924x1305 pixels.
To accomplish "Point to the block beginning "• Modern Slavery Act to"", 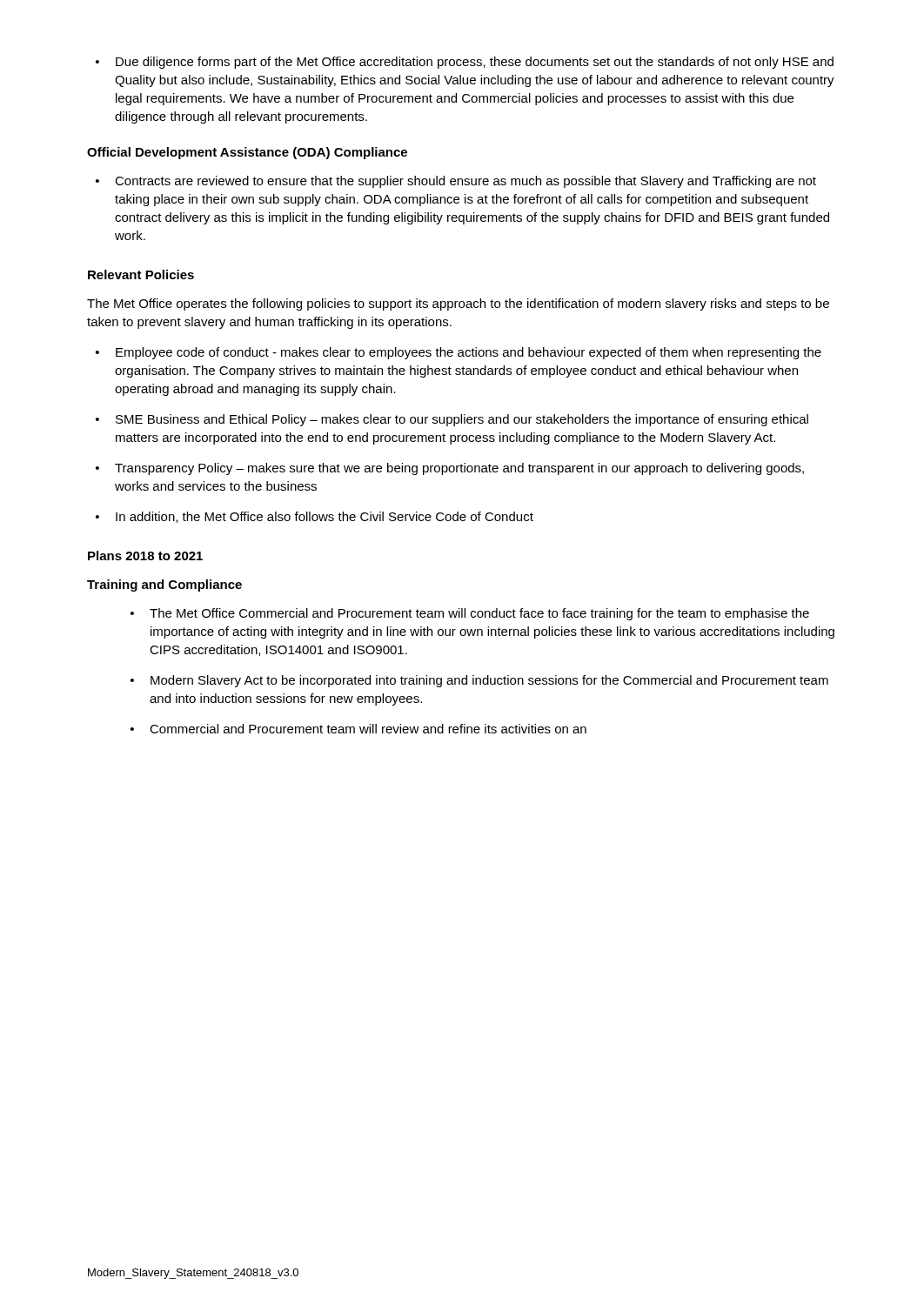I will click(479, 689).
